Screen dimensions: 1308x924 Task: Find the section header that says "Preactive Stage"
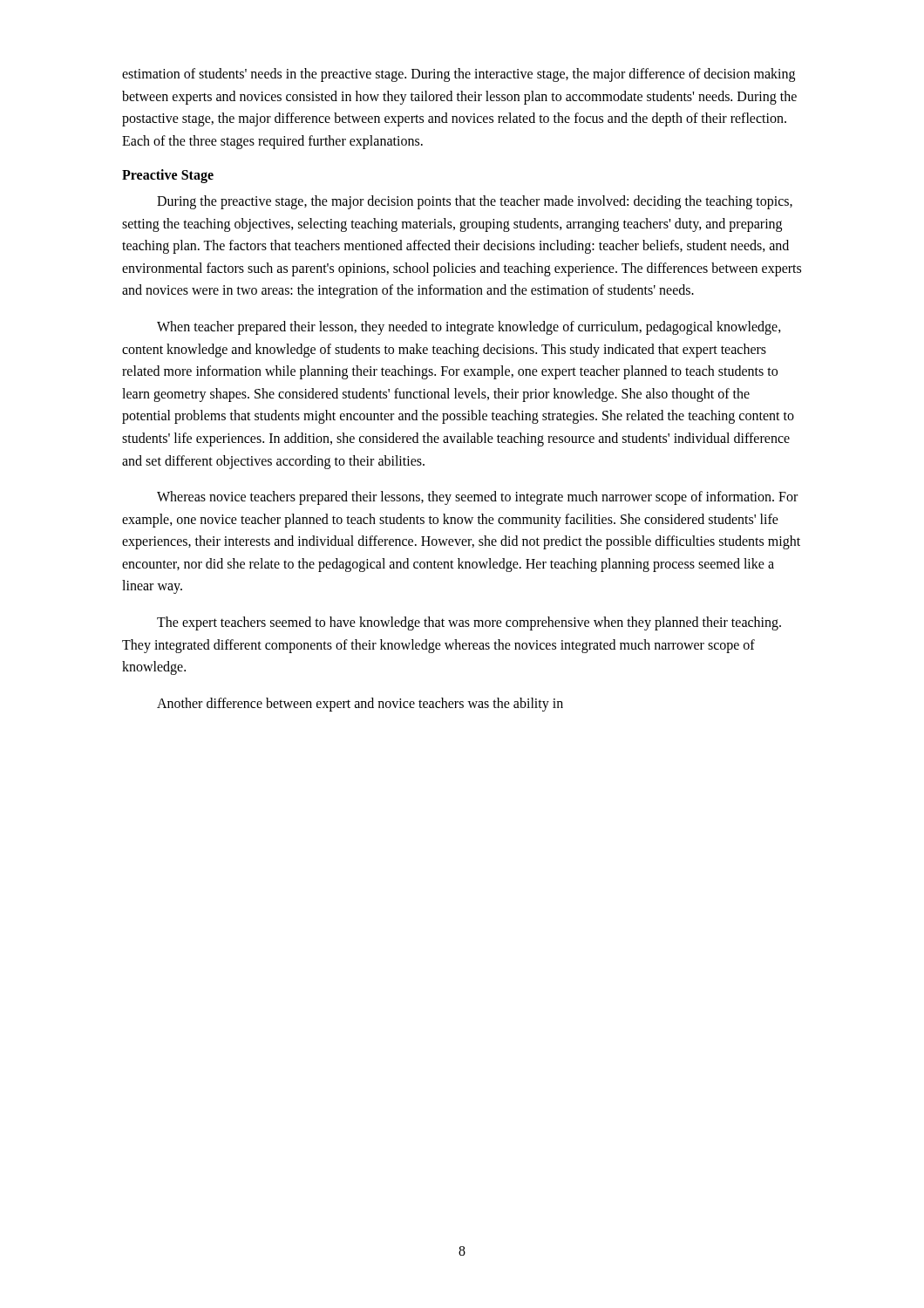168,175
